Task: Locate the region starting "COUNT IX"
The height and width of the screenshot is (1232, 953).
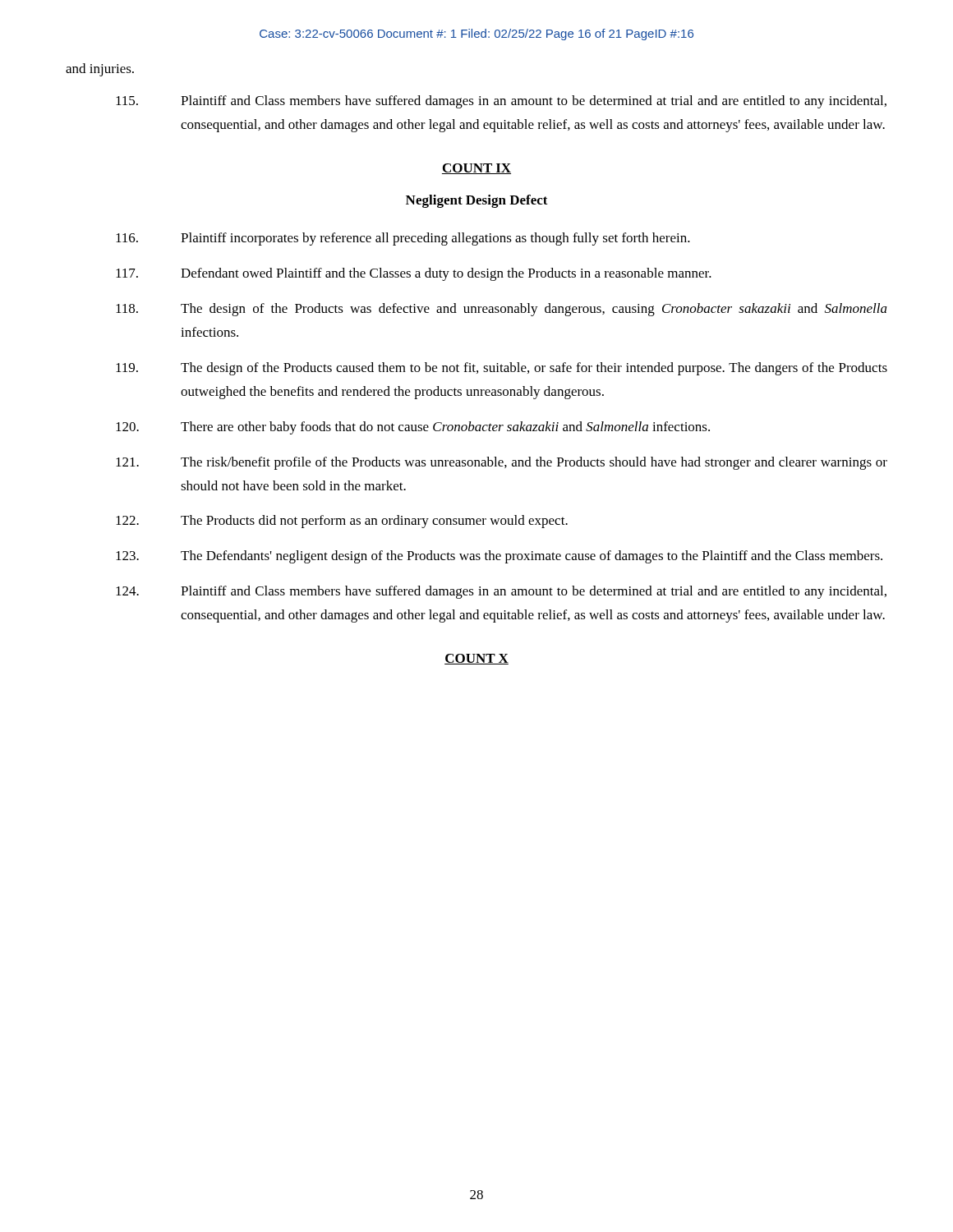Action: tap(476, 168)
